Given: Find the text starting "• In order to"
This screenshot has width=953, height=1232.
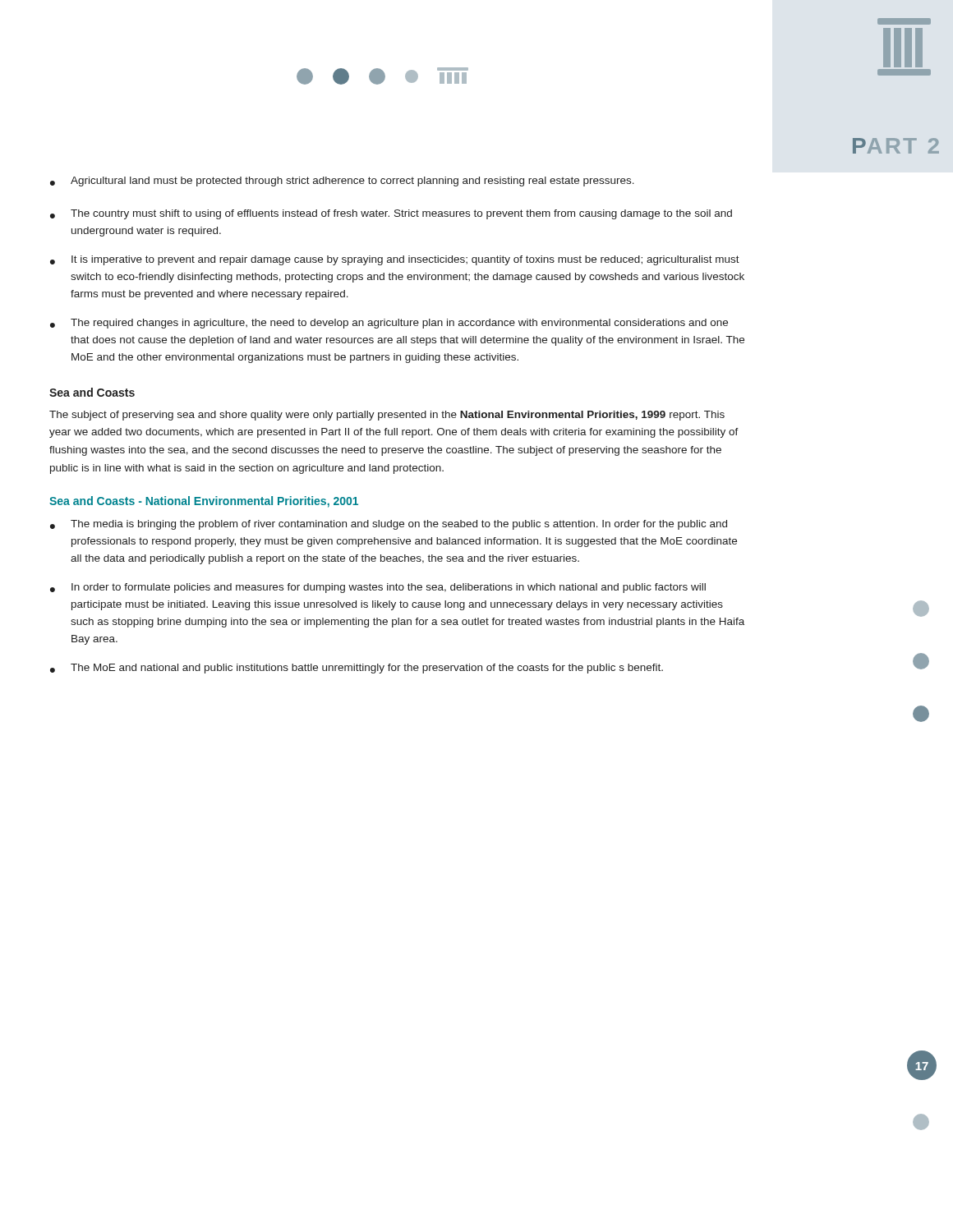Looking at the screenshot, I should click(x=398, y=613).
